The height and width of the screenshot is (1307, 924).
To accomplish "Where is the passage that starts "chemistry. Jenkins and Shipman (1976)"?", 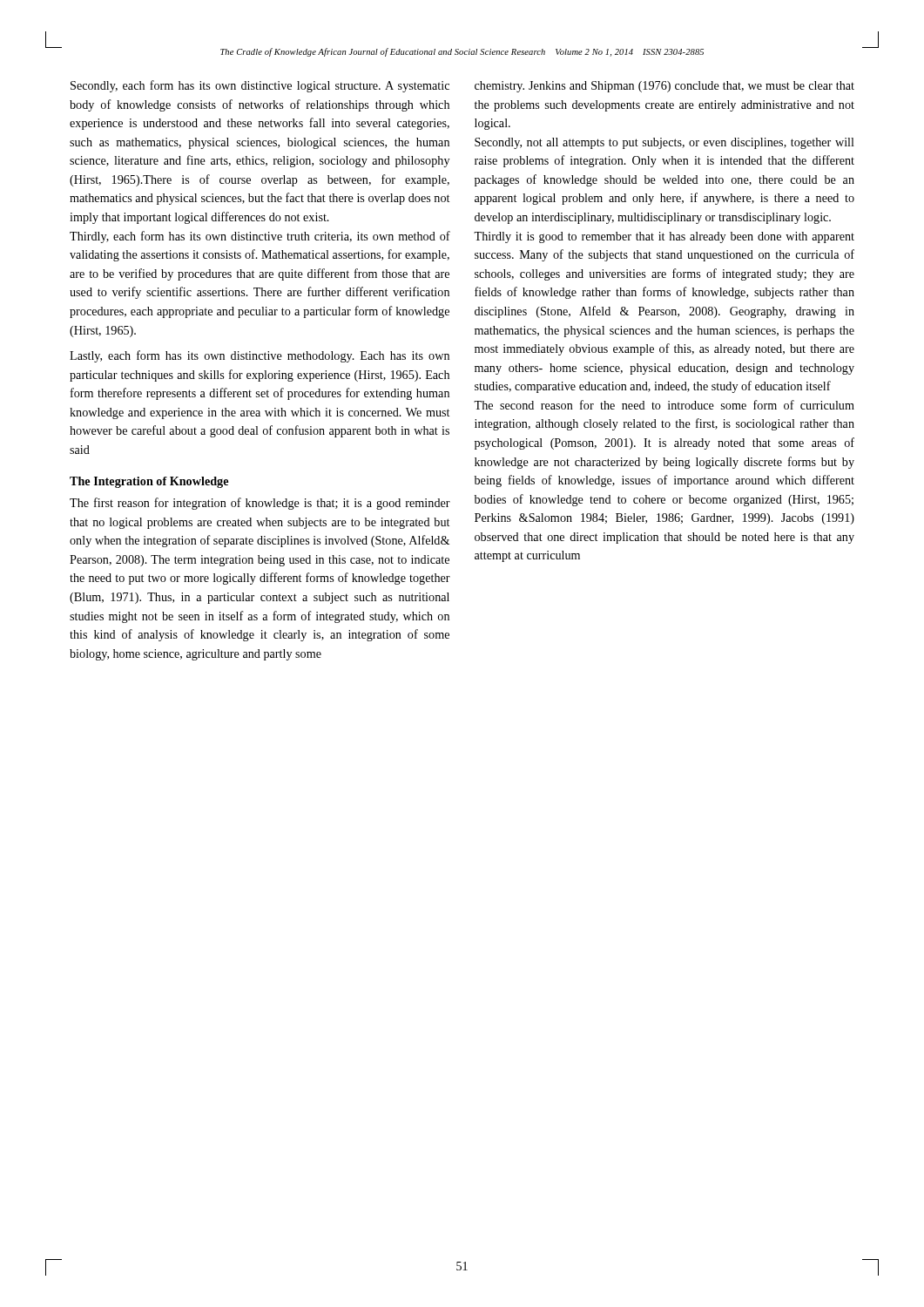I will (664, 105).
